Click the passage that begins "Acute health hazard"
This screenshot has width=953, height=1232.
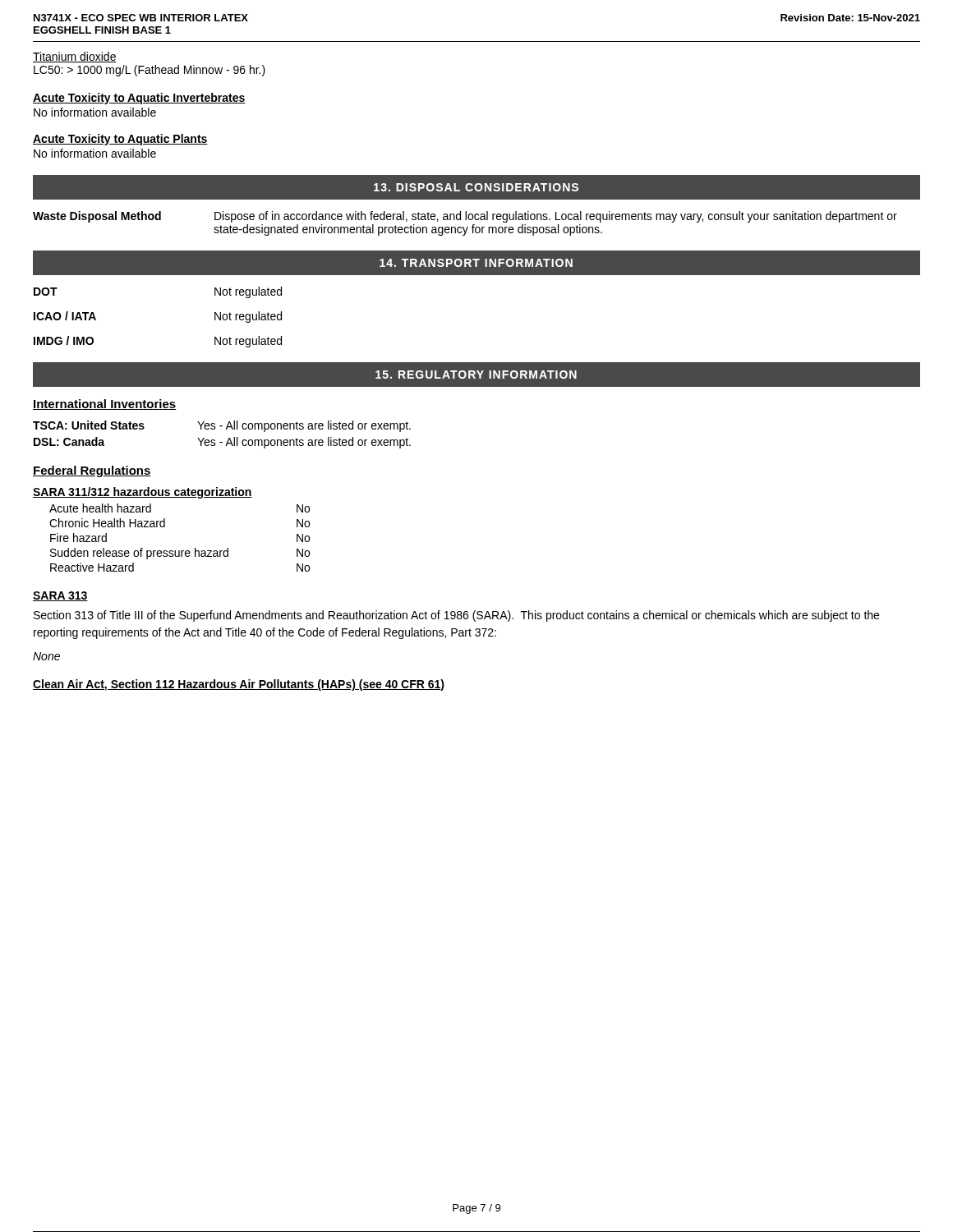pyautogui.click(x=205, y=508)
